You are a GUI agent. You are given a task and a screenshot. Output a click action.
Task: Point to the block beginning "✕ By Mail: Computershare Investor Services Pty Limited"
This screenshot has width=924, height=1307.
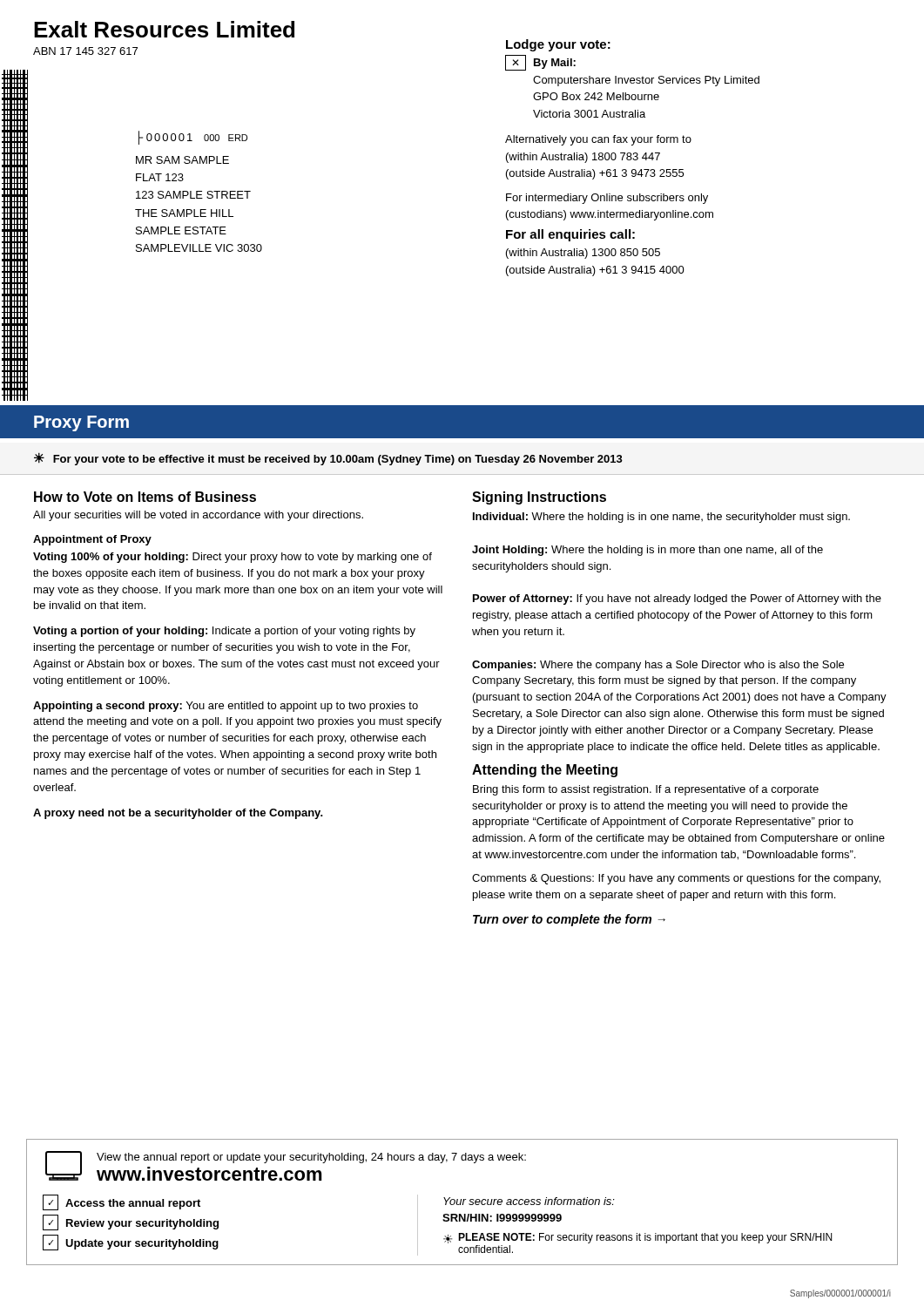697,138
